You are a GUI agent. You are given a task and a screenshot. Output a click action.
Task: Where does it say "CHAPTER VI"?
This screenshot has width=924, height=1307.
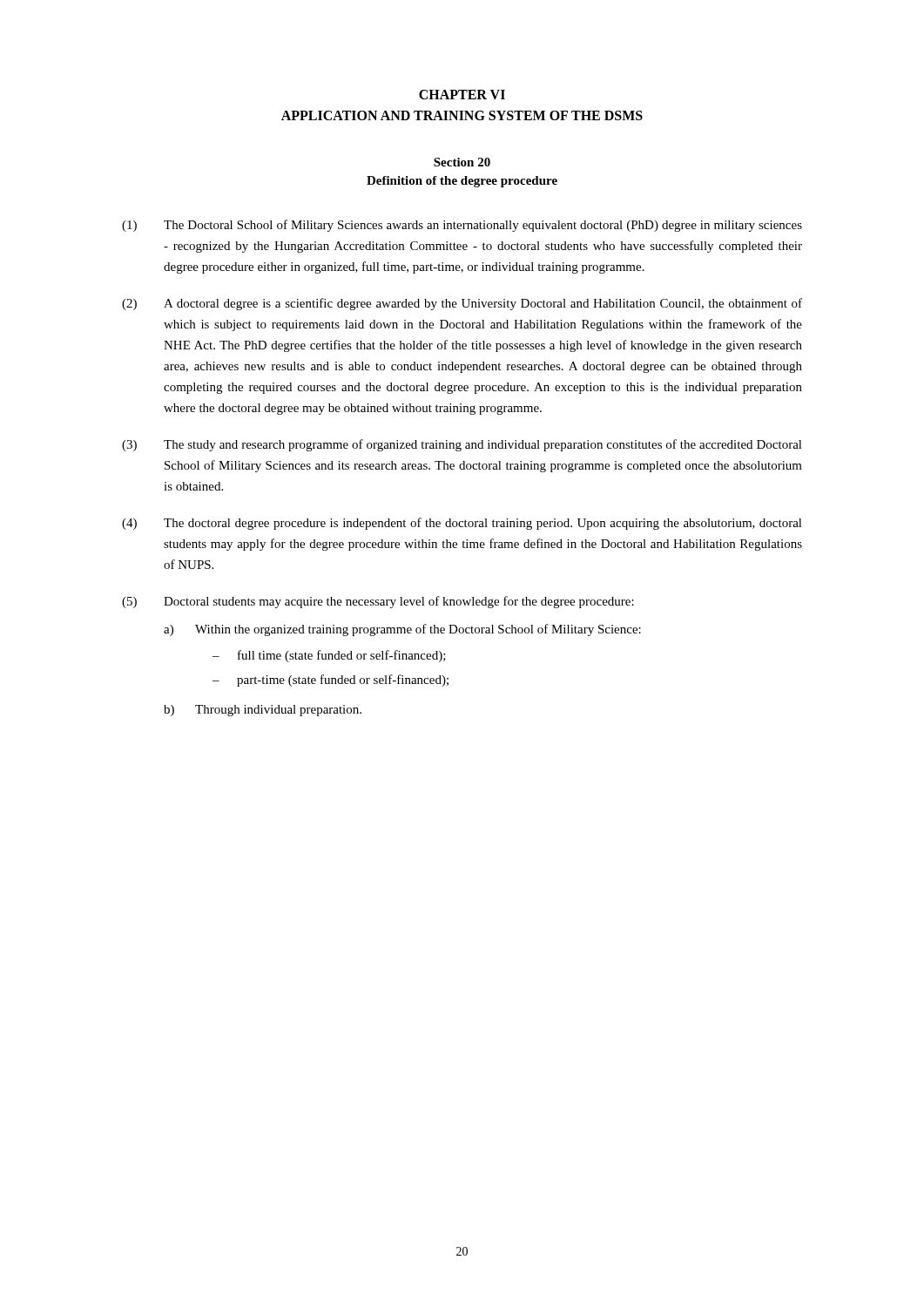pos(462,95)
